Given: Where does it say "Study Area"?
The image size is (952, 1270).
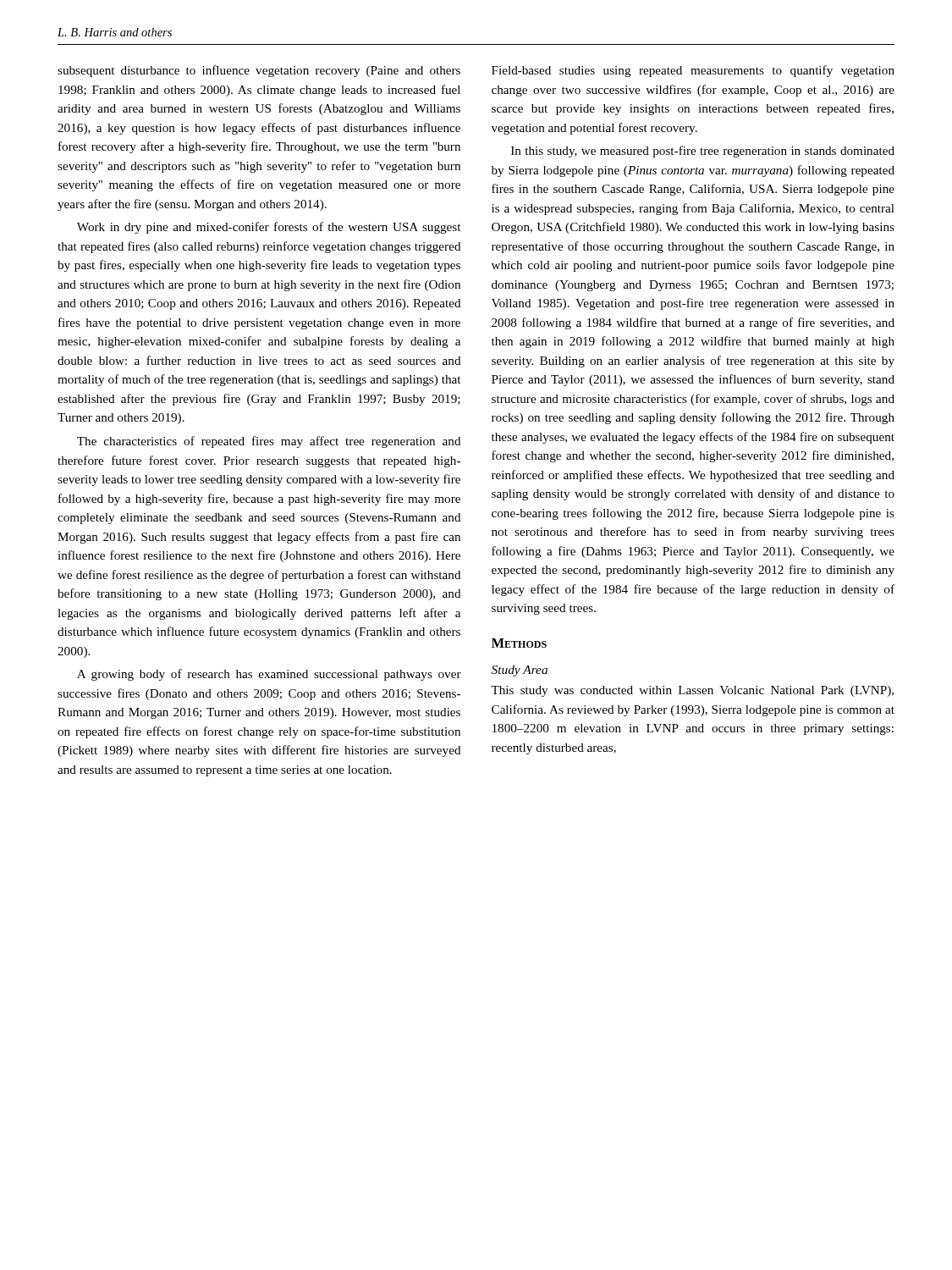Looking at the screenshot, I should (520, 669).
